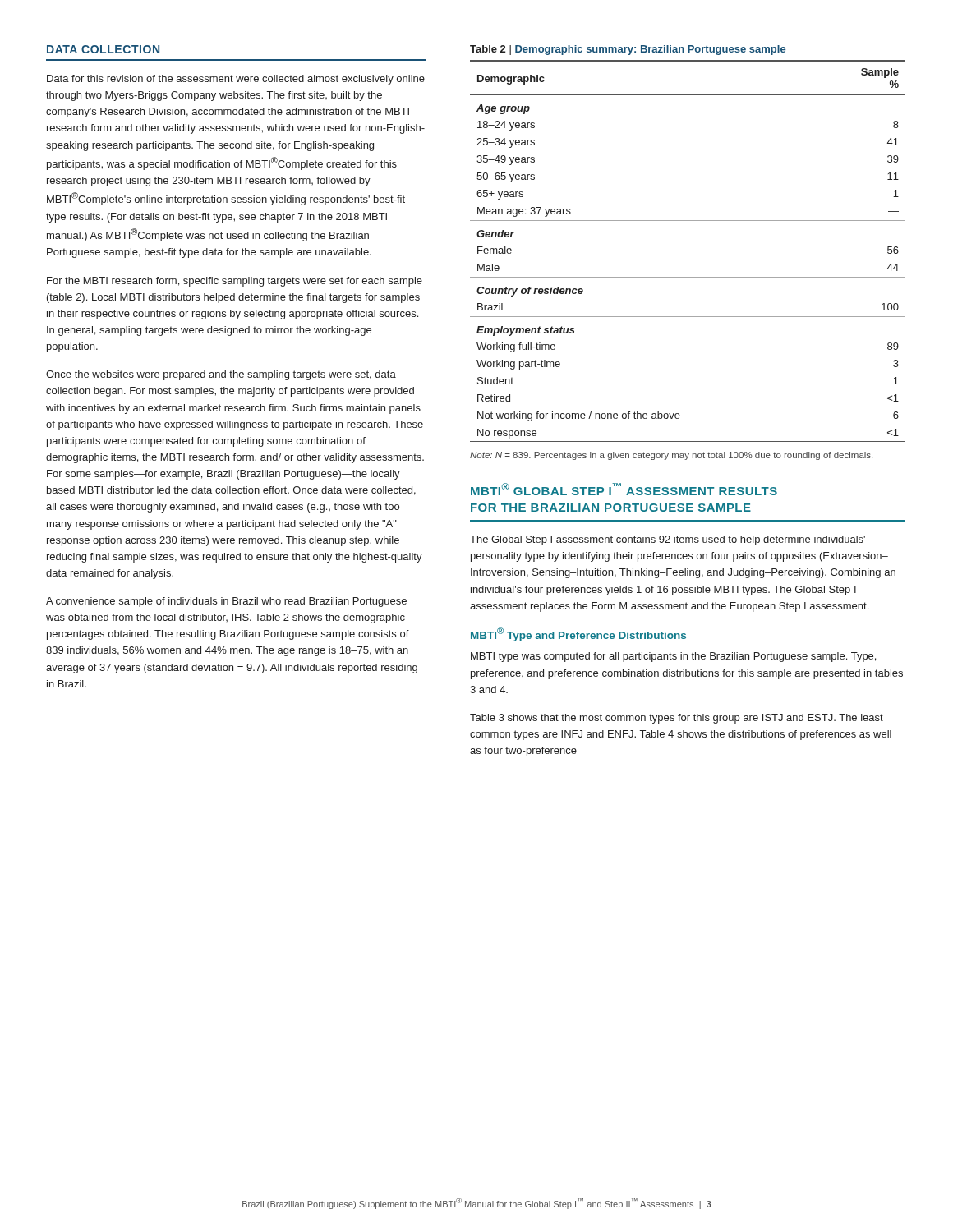Viewport: 953px width, 1232px height.
Task: Locate the element starting "Note: N = 839. Percentages in"
Action: [x=672, y=455]
